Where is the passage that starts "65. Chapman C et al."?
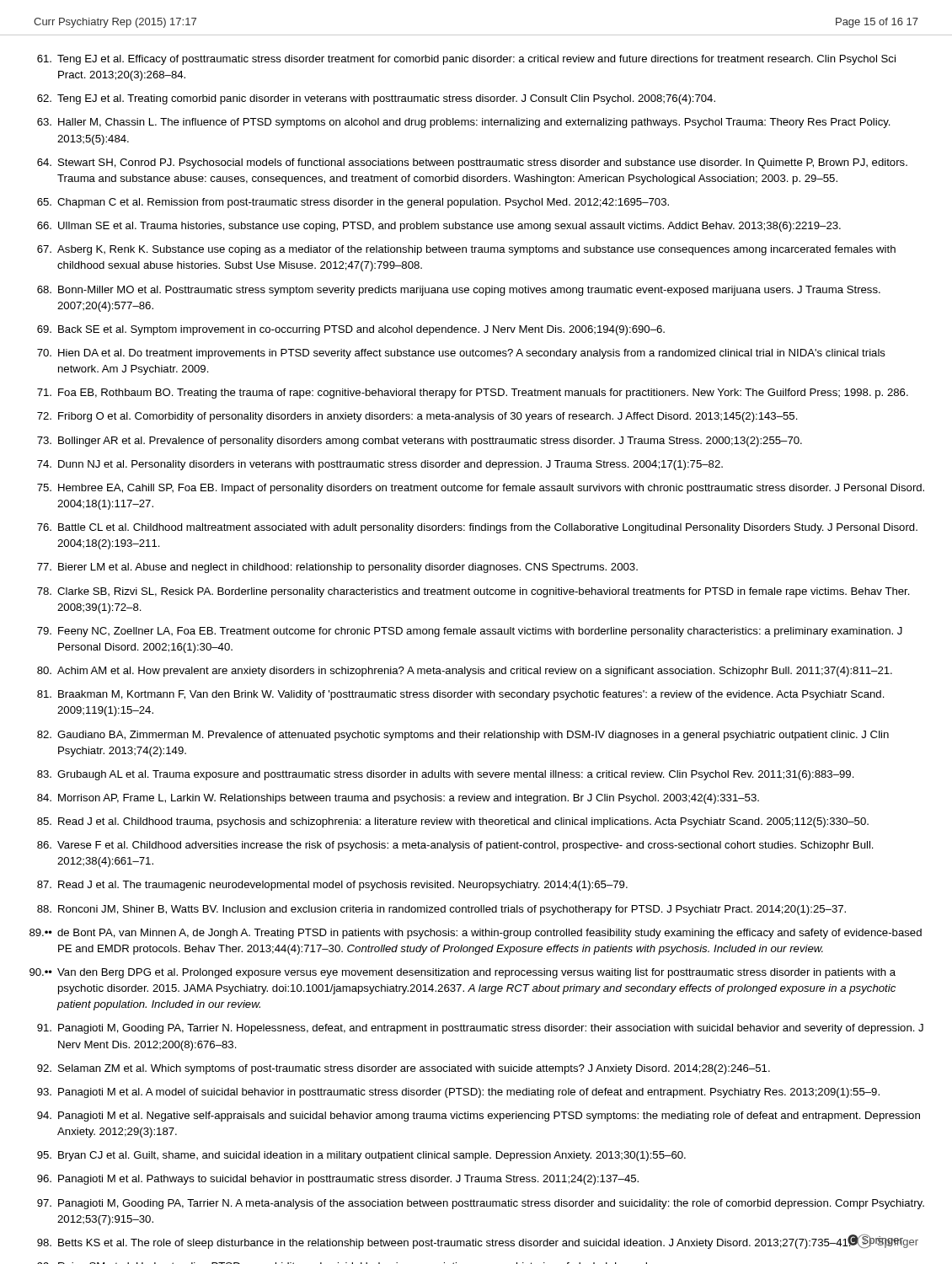 [x=476, y=202]
